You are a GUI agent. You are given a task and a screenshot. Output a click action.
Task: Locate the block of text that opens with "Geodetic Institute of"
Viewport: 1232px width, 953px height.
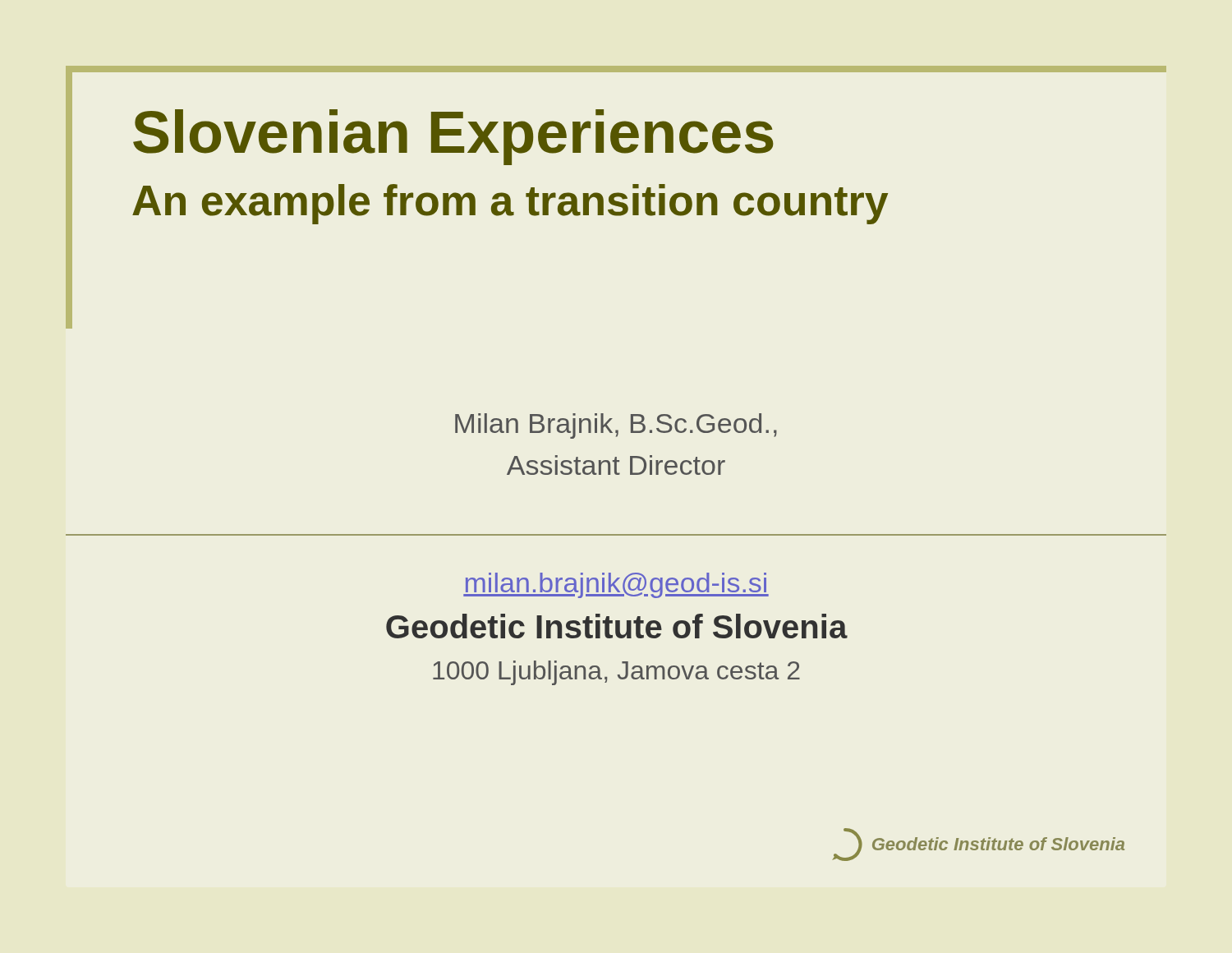point(616,627)
